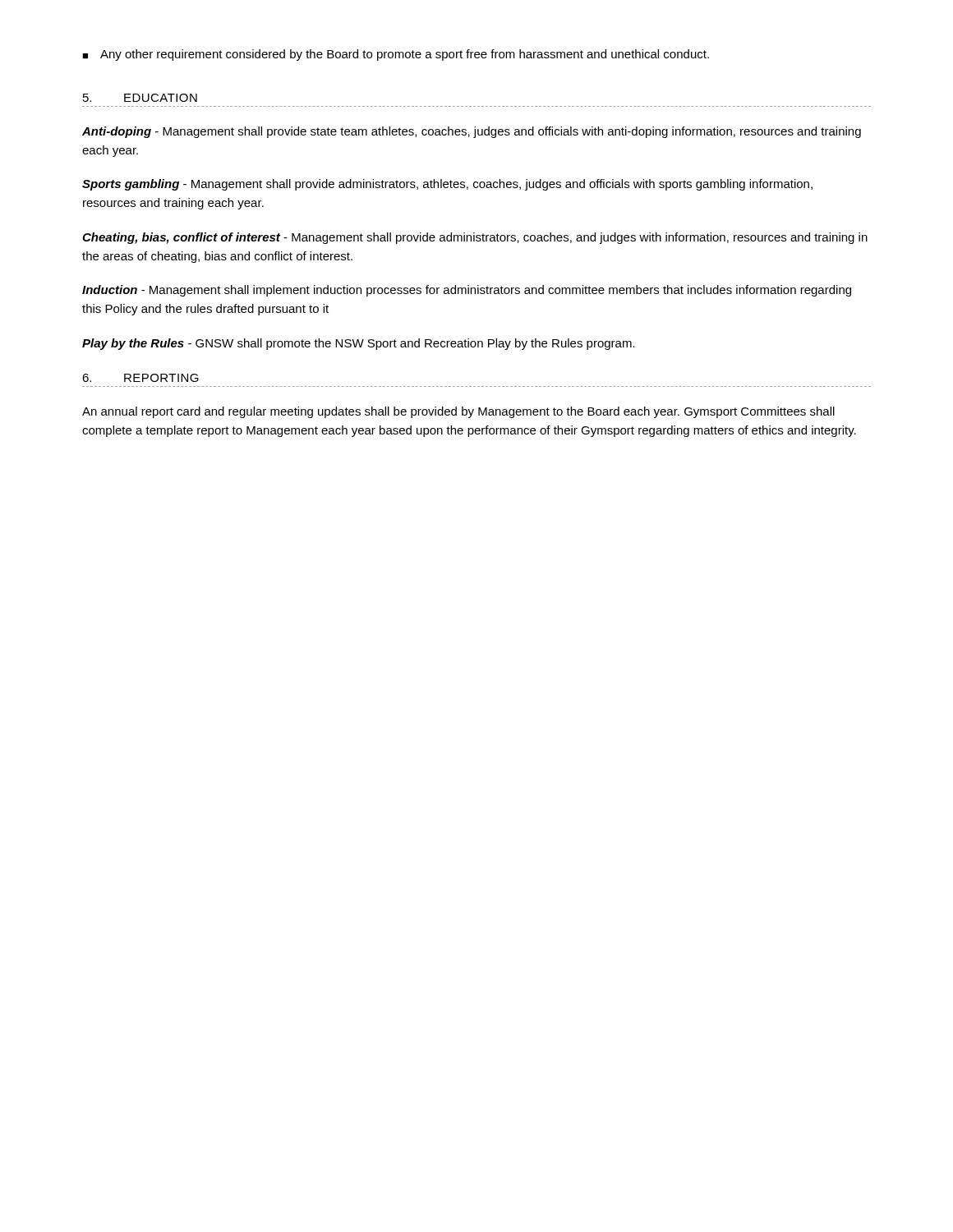The image size is (953, 1232).
Task: Find the block starting "Induction - Management shall implement induction"
Action: (467, 299)
